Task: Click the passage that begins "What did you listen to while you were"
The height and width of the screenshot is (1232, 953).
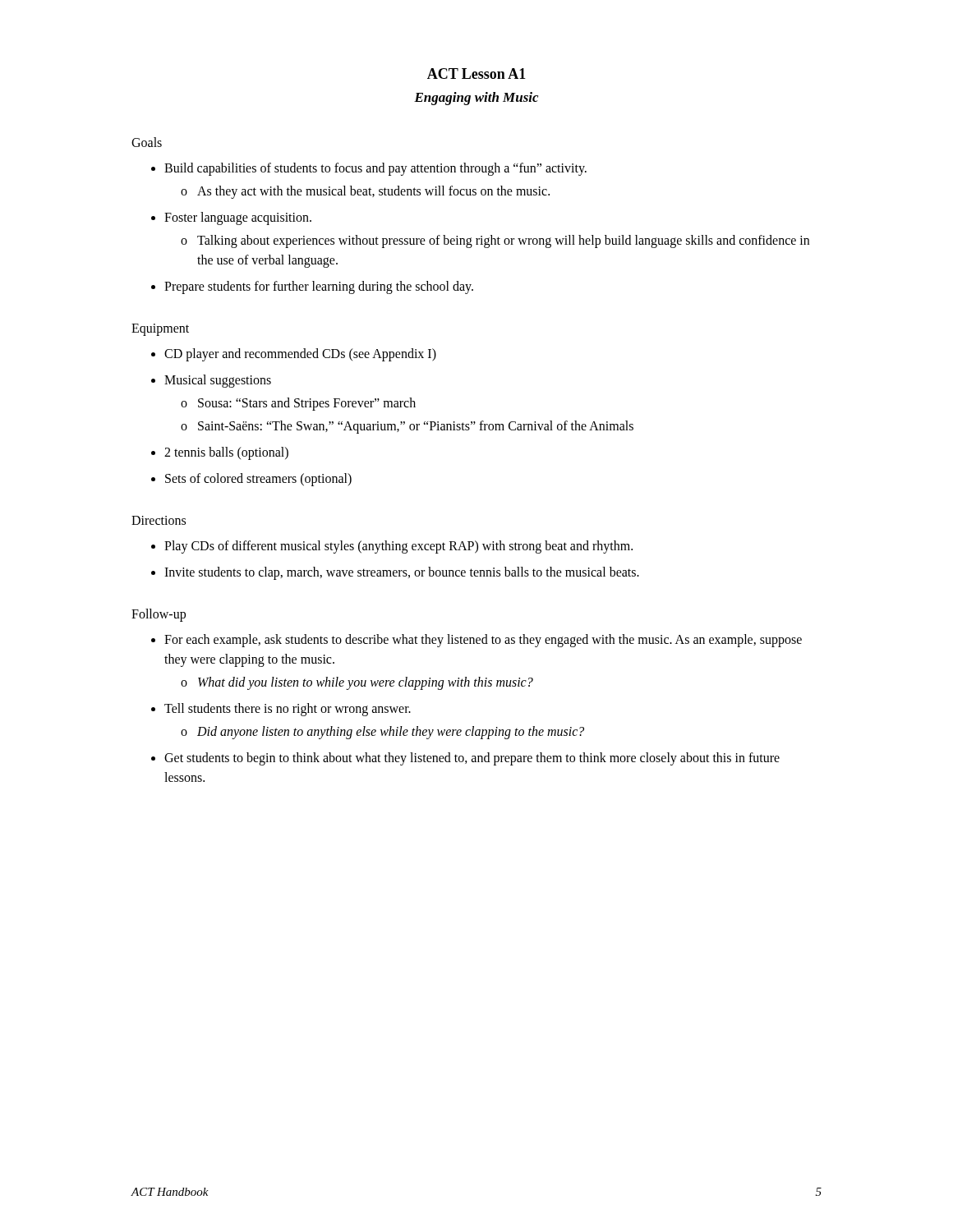Action: pos(365,682)
